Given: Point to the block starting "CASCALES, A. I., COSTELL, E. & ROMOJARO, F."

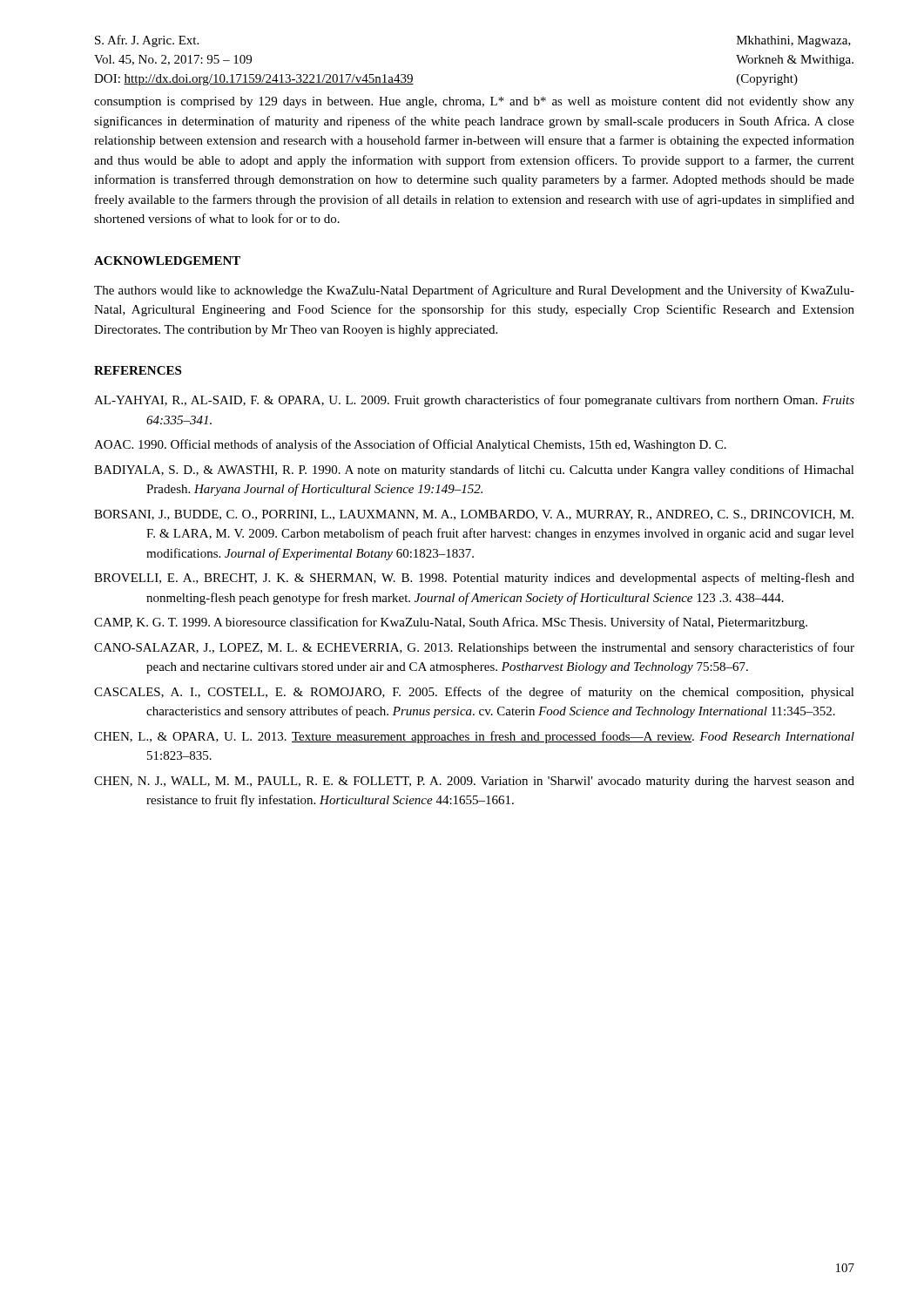Looking at the screenshot, I should [474, 701].
